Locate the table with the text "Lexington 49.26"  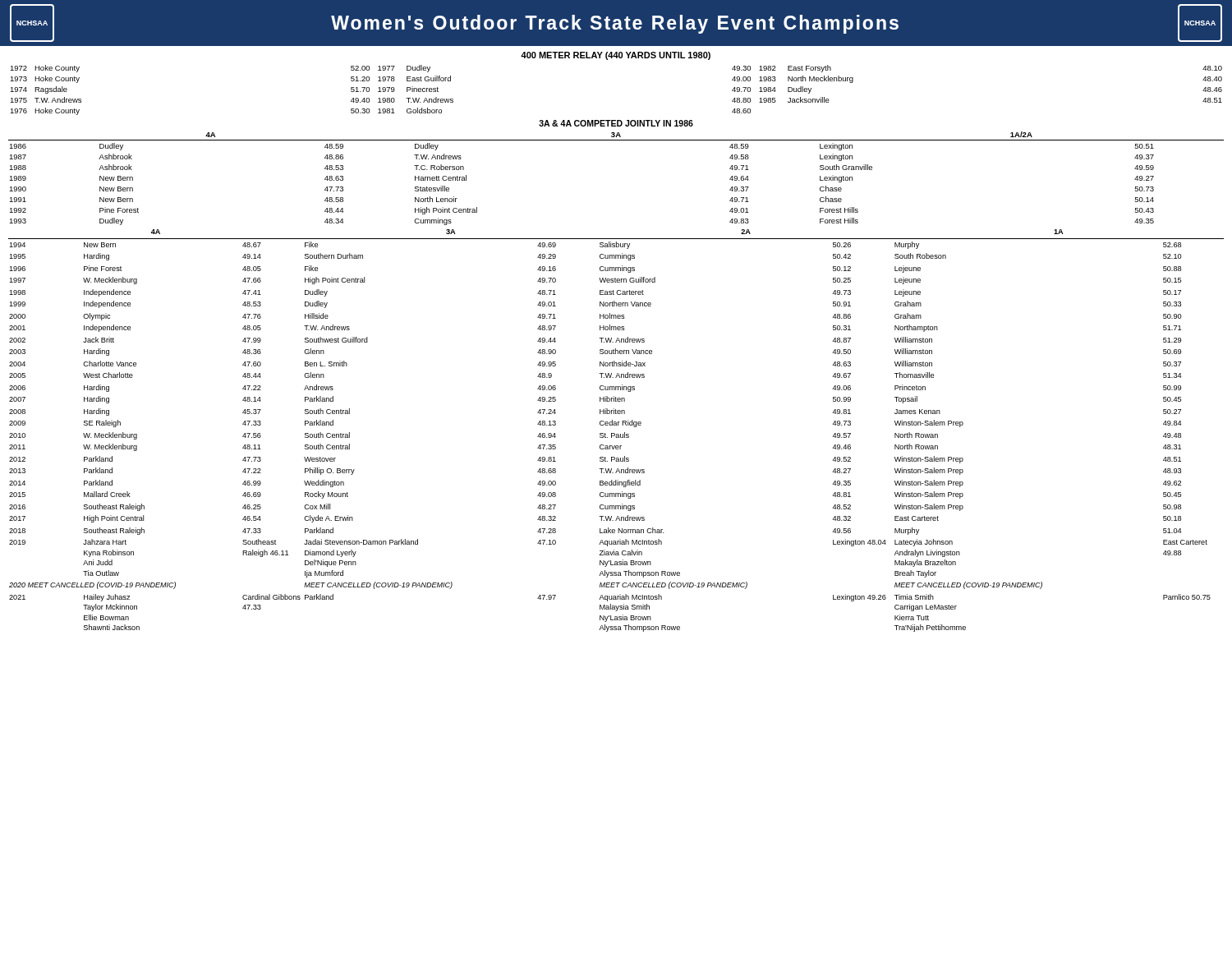pos(616,430)
